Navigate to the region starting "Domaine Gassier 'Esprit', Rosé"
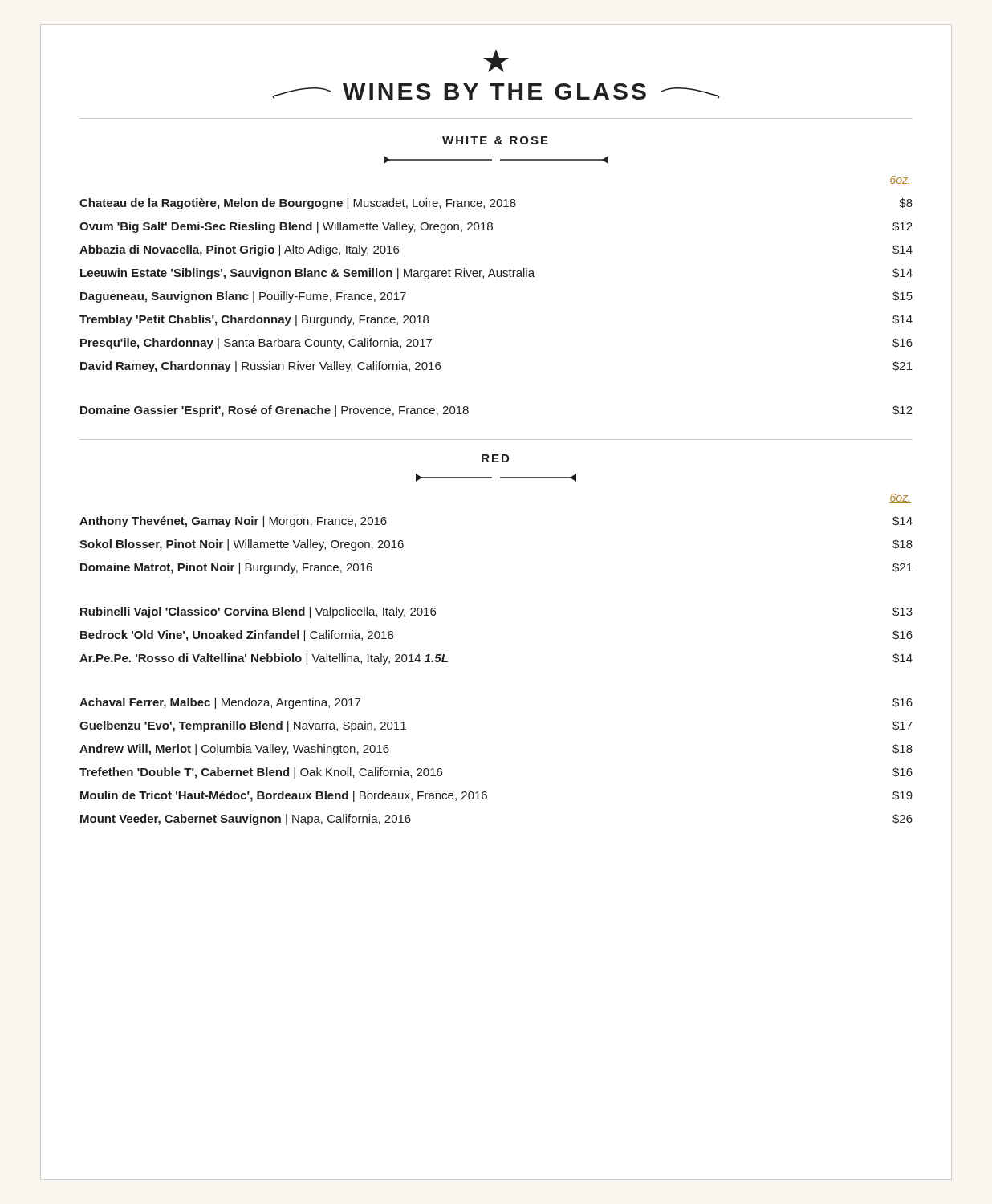The height and width of the screenshot is (1204, 992). pos(270,411)
